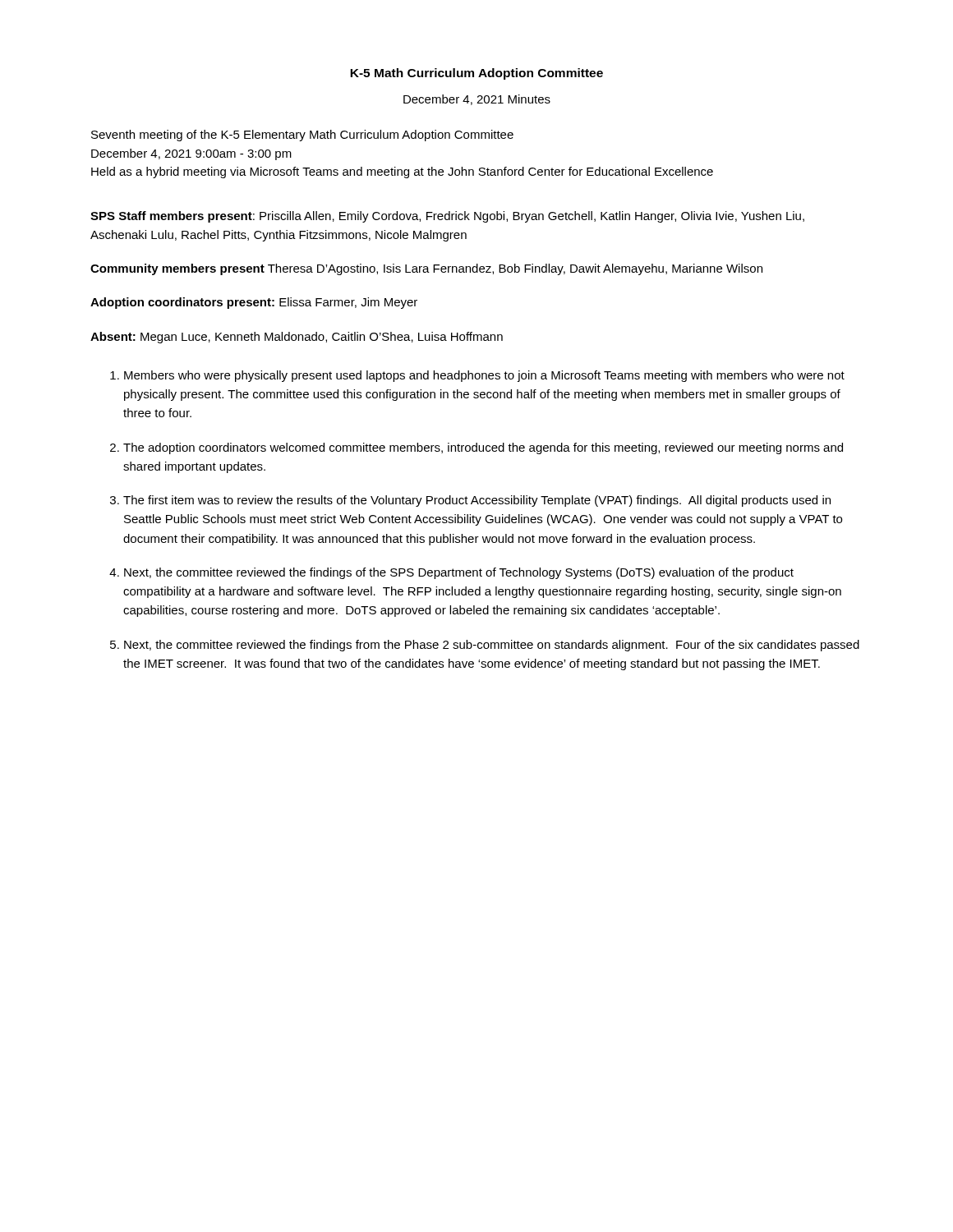Where is the passage that starts "SPS Staff members present:"?
The width and height of the screenshot is (953, 1232).
pos(448,225)
